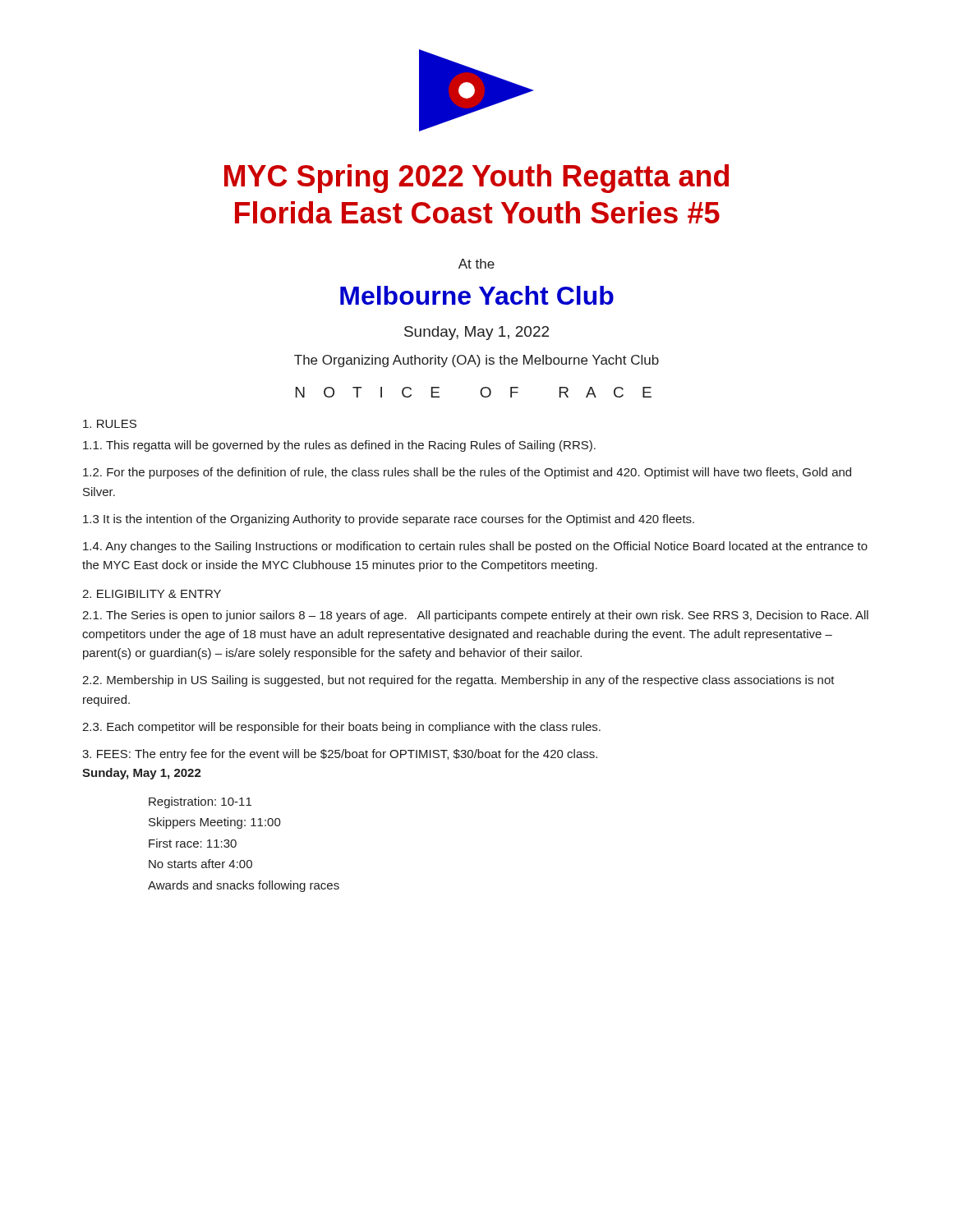Point to the element starting "3 It is the intention of the"
953x1232 pixels.
389,518
